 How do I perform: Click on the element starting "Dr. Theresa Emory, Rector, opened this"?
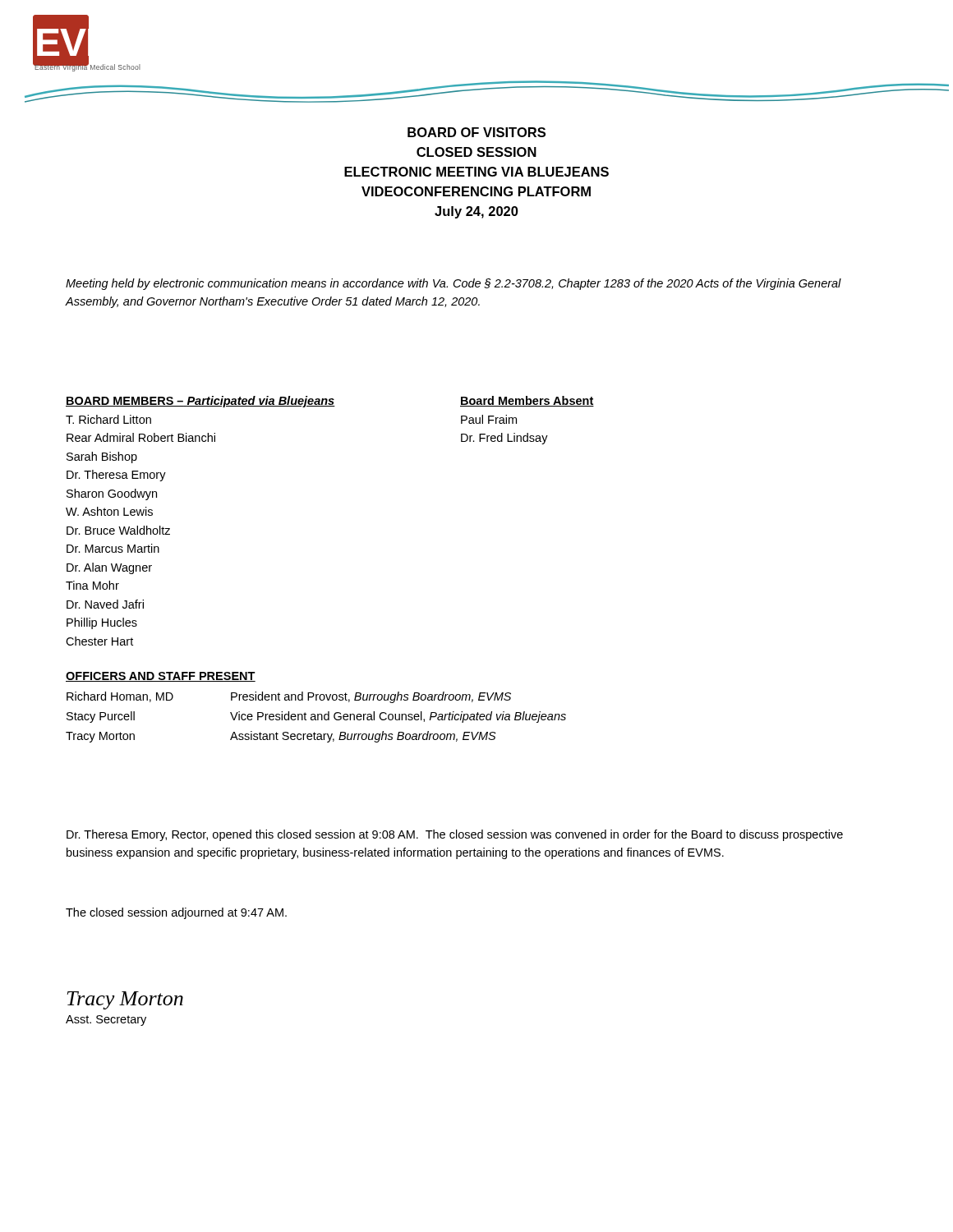pos(454,844)
